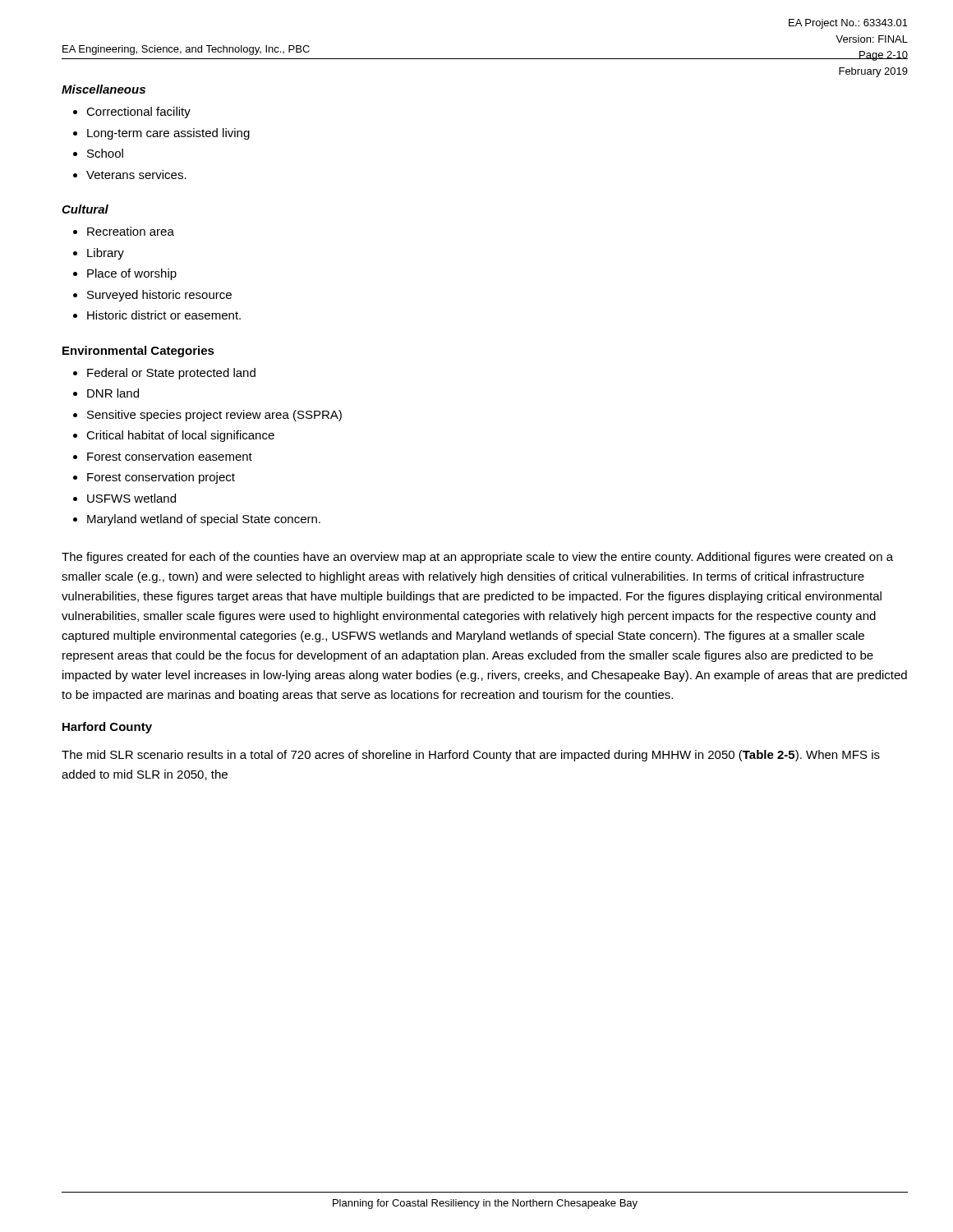Locate the text starting "The mid SLR"
This screenshot has height=1232, width=953.
tap(471, 764)
